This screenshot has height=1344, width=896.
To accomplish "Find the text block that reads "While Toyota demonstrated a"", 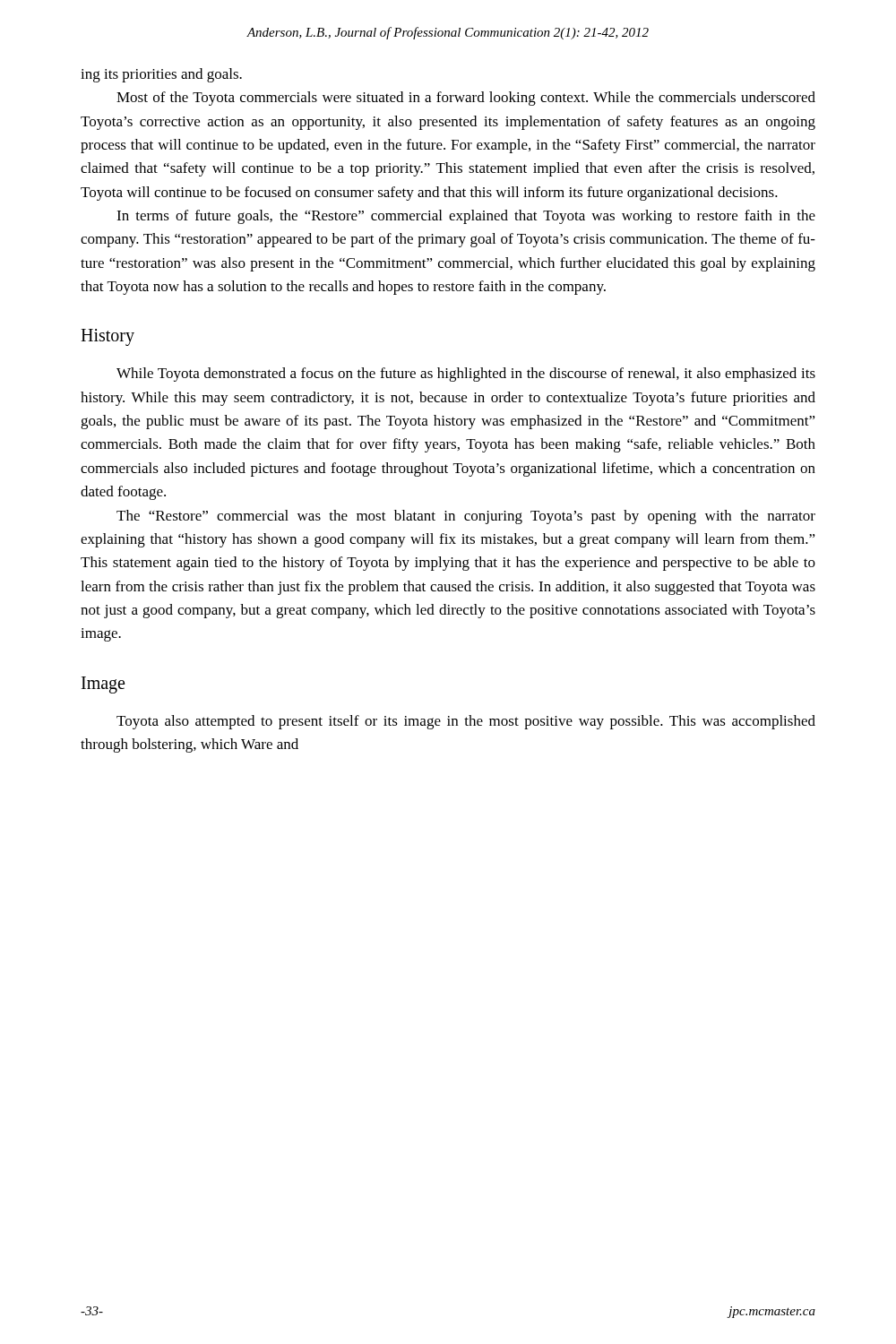I will [x=448, y=504].
